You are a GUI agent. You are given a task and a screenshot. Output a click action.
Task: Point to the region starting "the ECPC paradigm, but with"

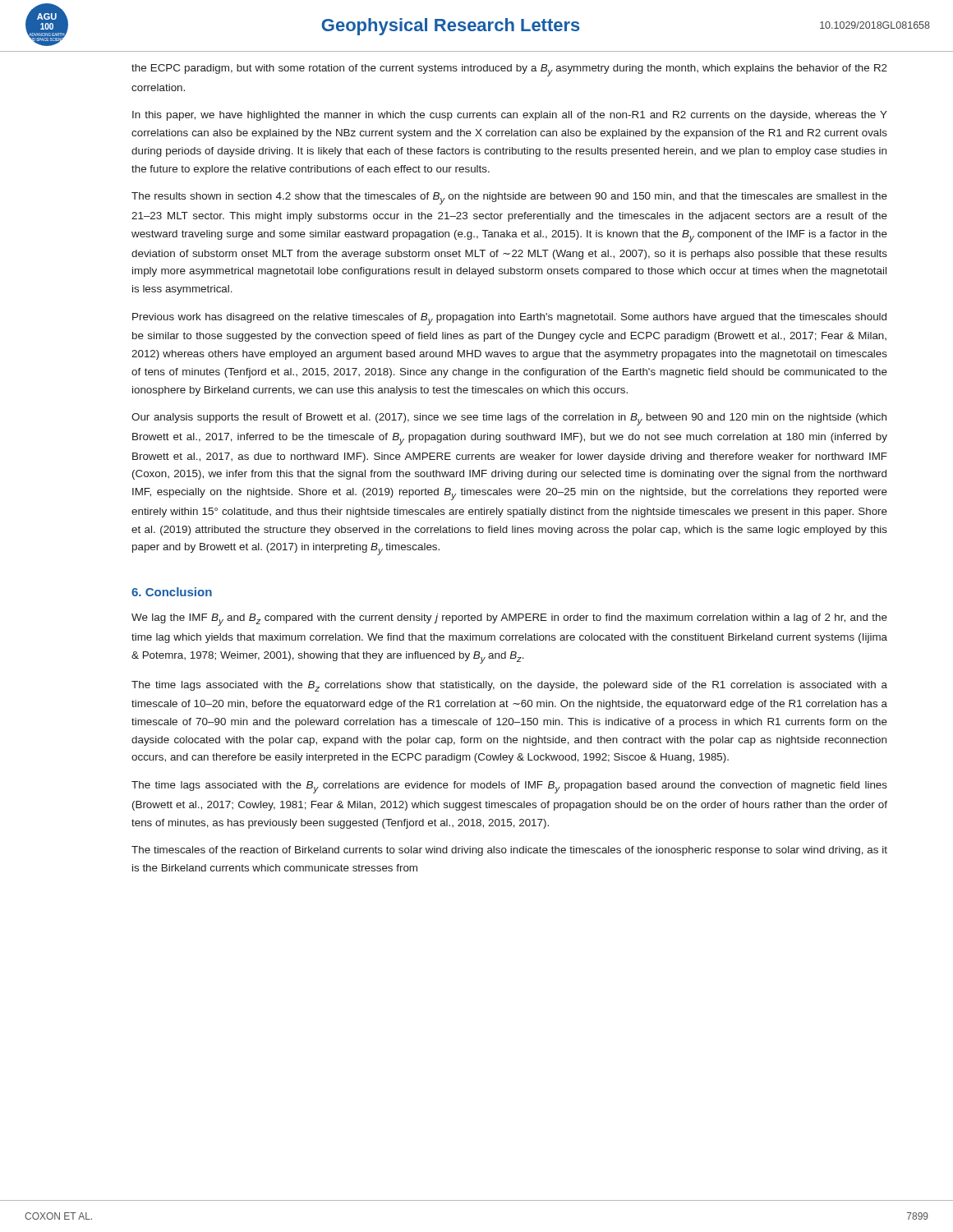tap(509, 77)
